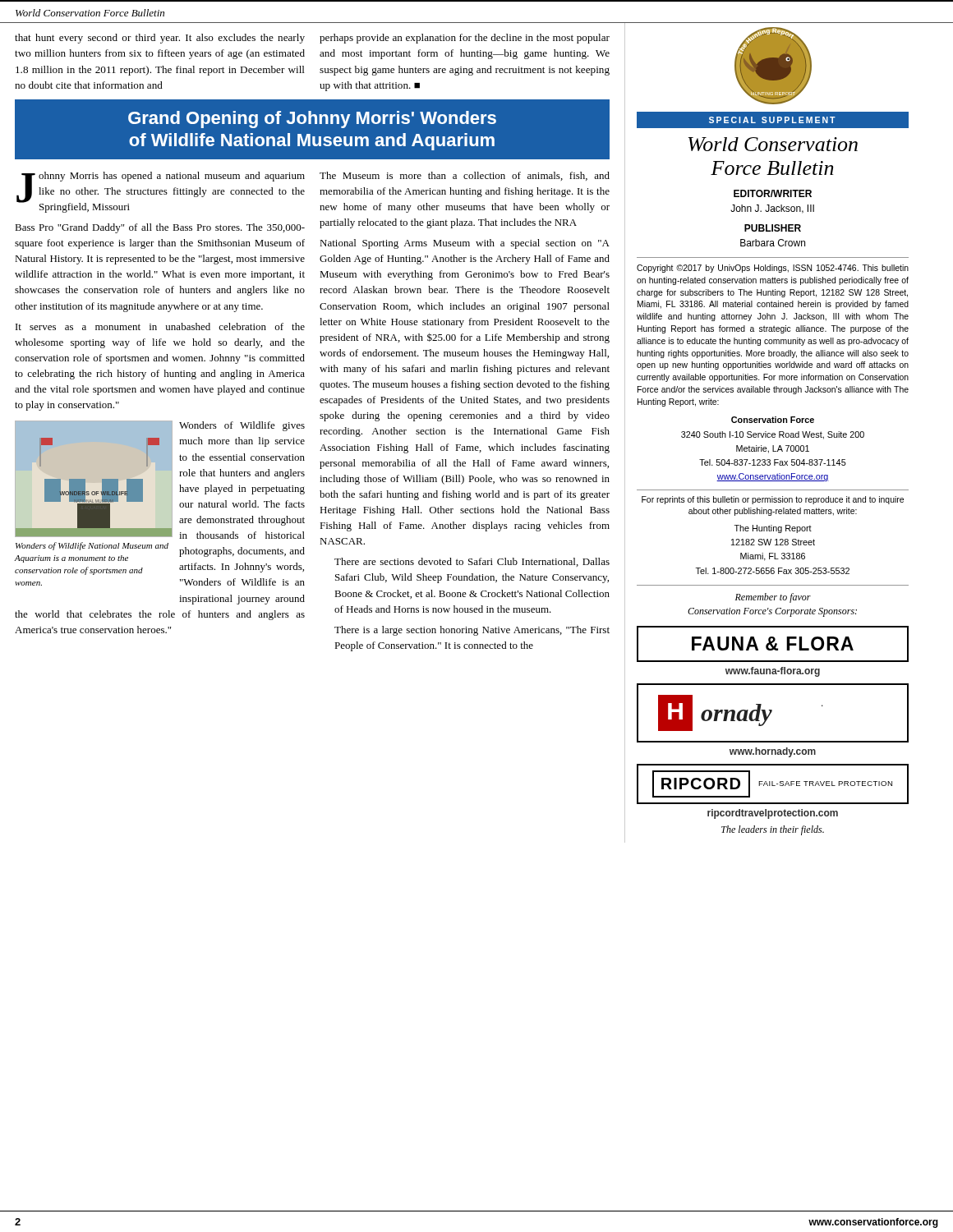Locate the photo
The image size is (953, 1232).
[x=93, y=505]
